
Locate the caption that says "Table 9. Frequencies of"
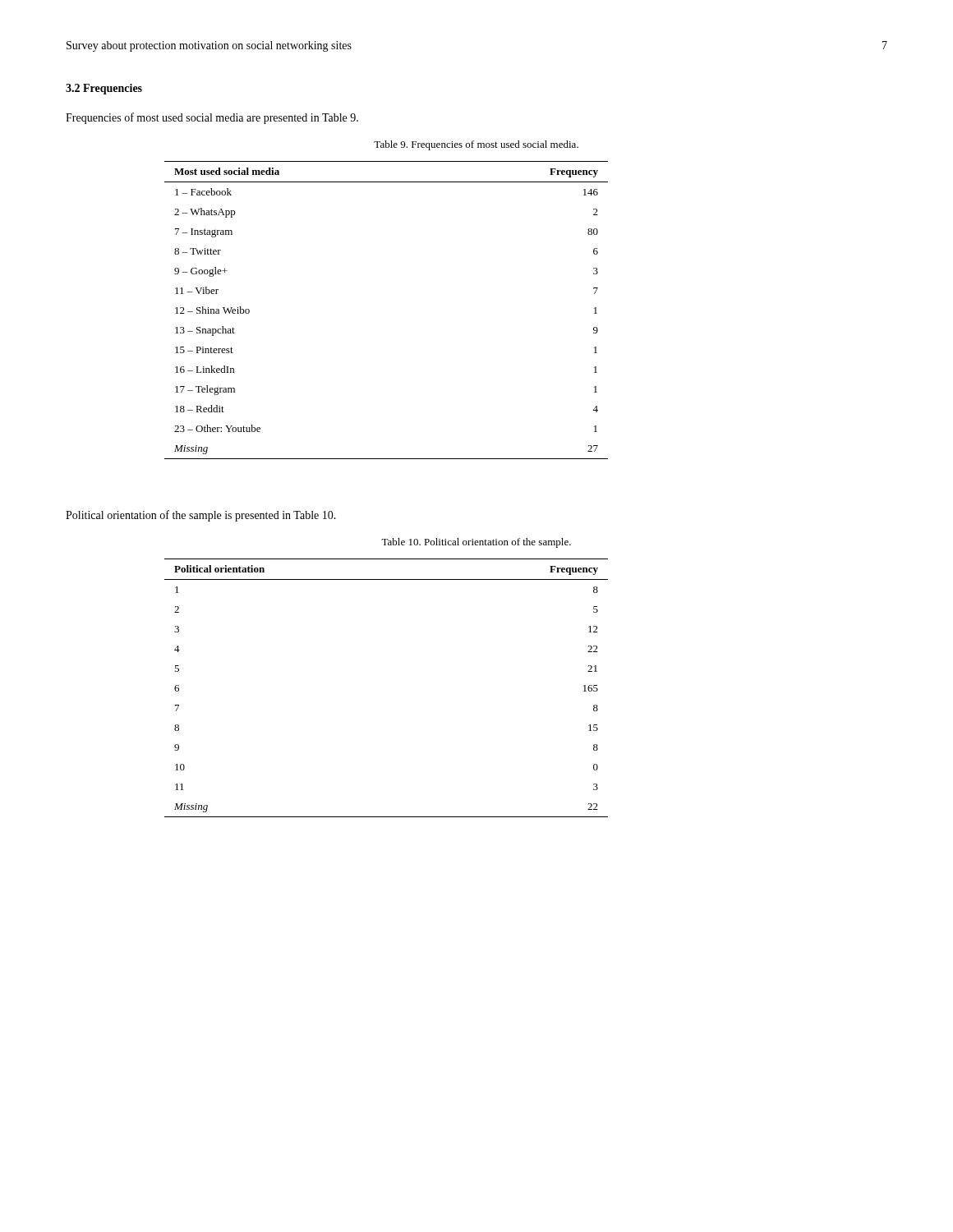476,144
